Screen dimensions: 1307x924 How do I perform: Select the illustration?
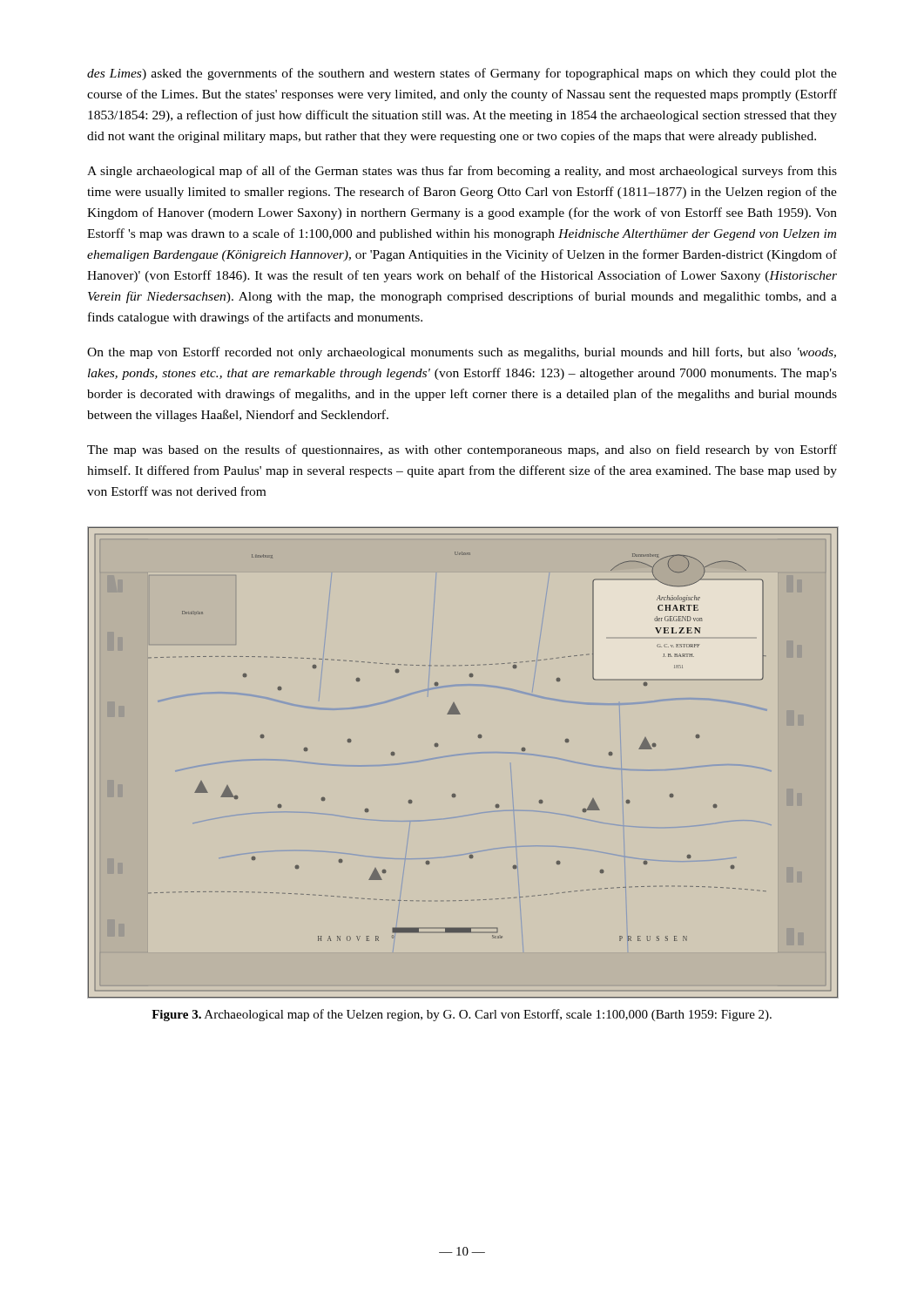pos(462,763)
